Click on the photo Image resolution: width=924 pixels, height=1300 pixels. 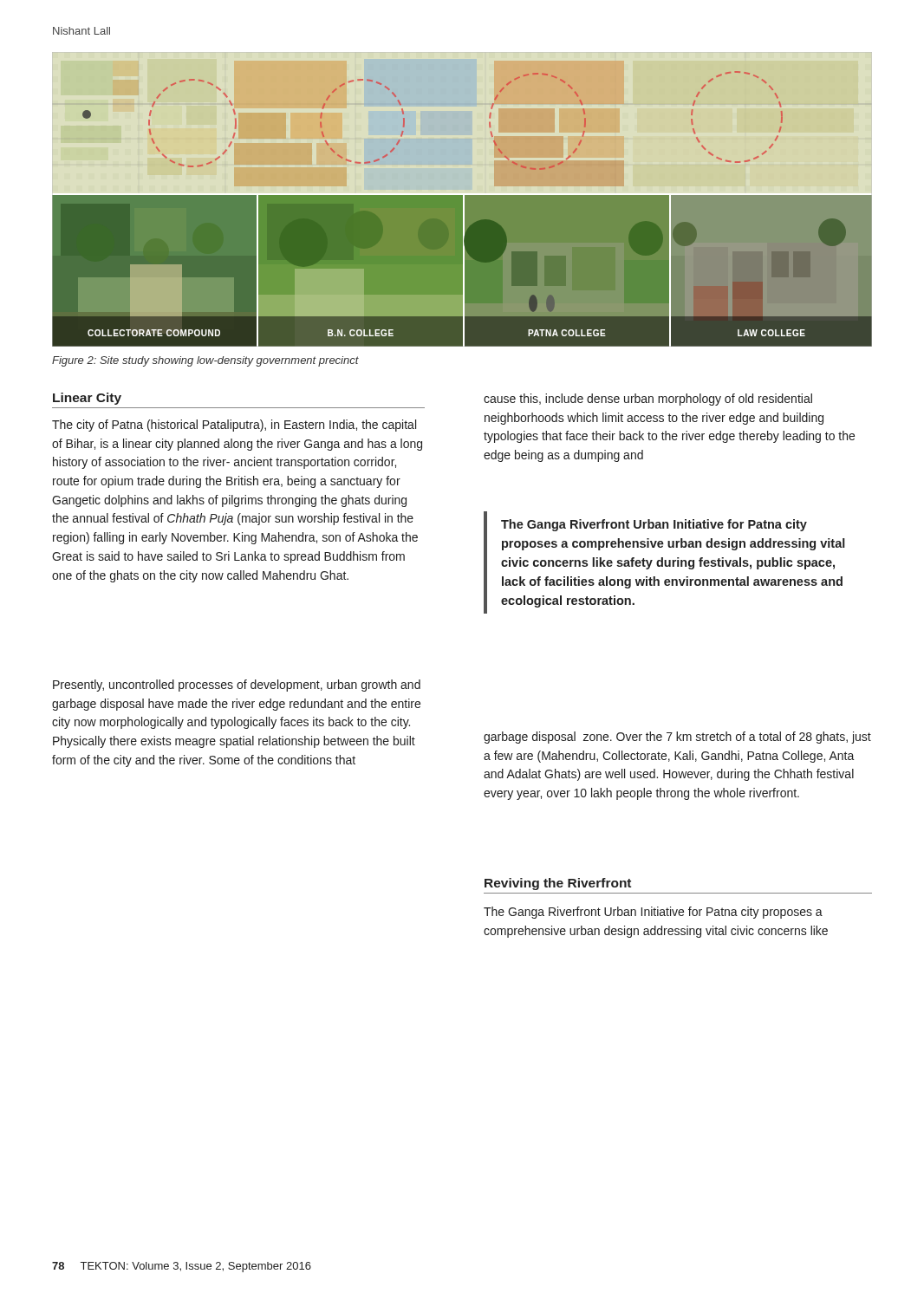click(x=462, y=199)
